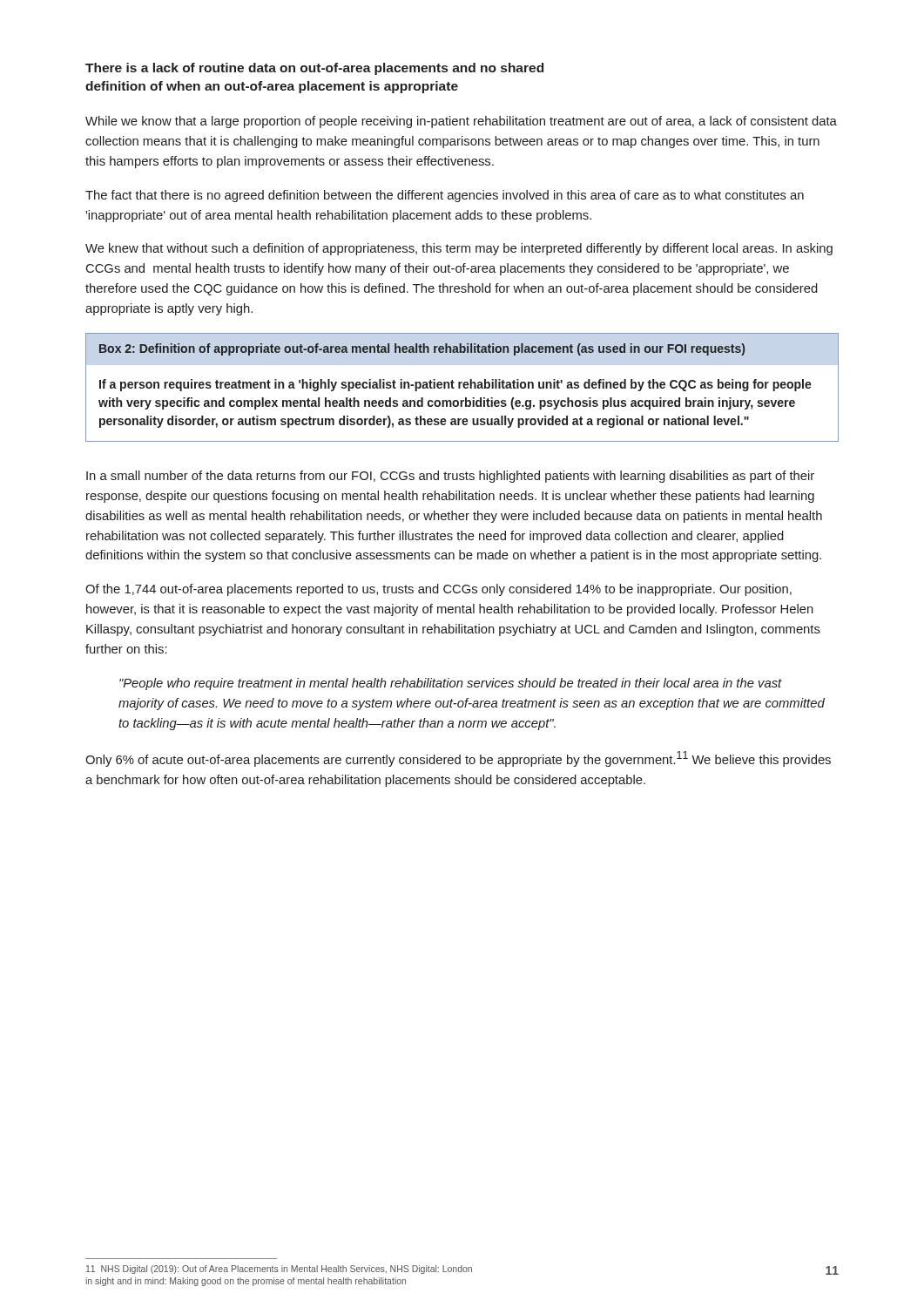924x1307 pixels.
Task: Locate the text block starting "11 NHS Digital (2019): Out"
Action: 279,1275
